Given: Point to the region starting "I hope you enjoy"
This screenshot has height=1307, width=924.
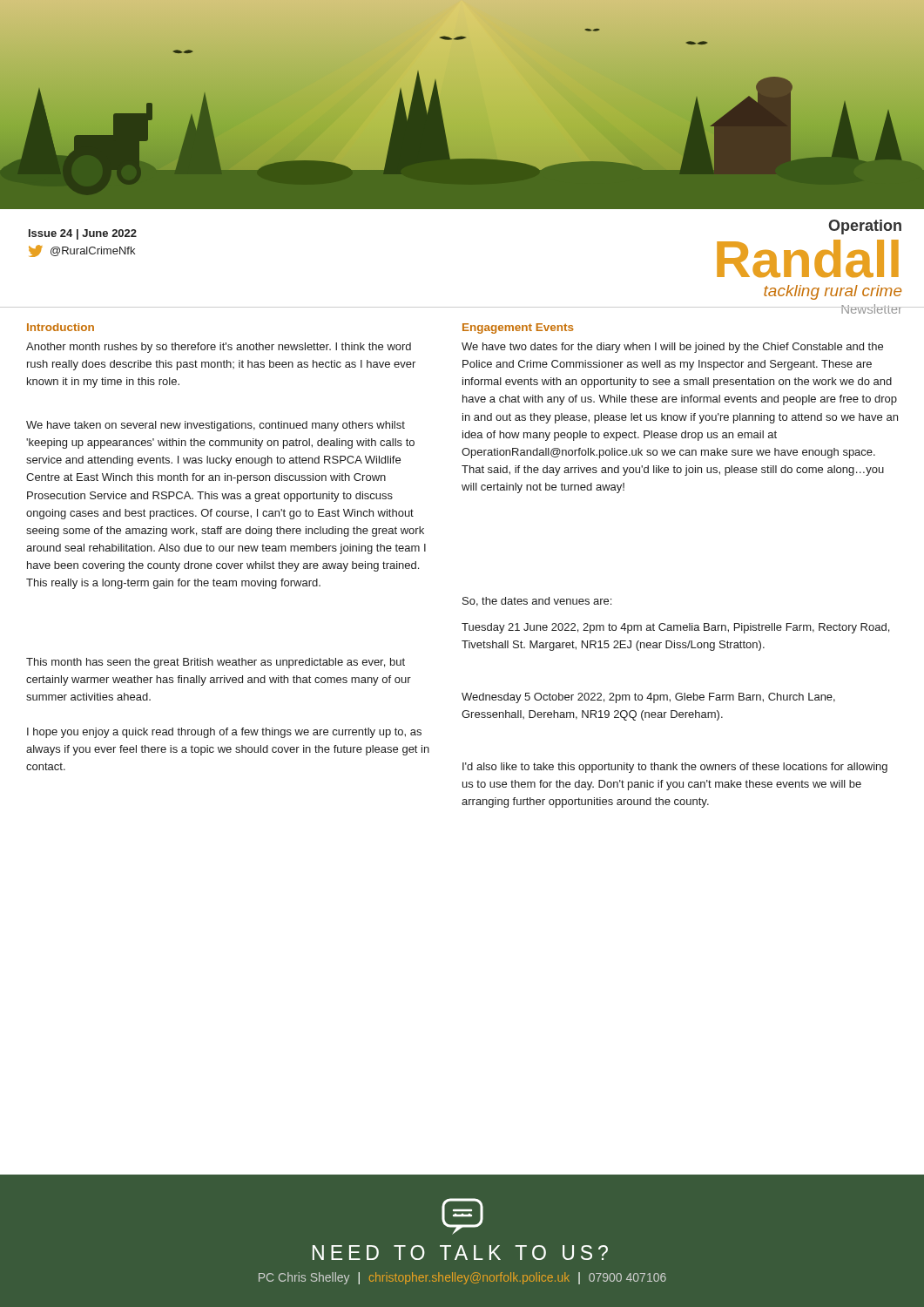Looking at the screenshot, I should [228, 749].
